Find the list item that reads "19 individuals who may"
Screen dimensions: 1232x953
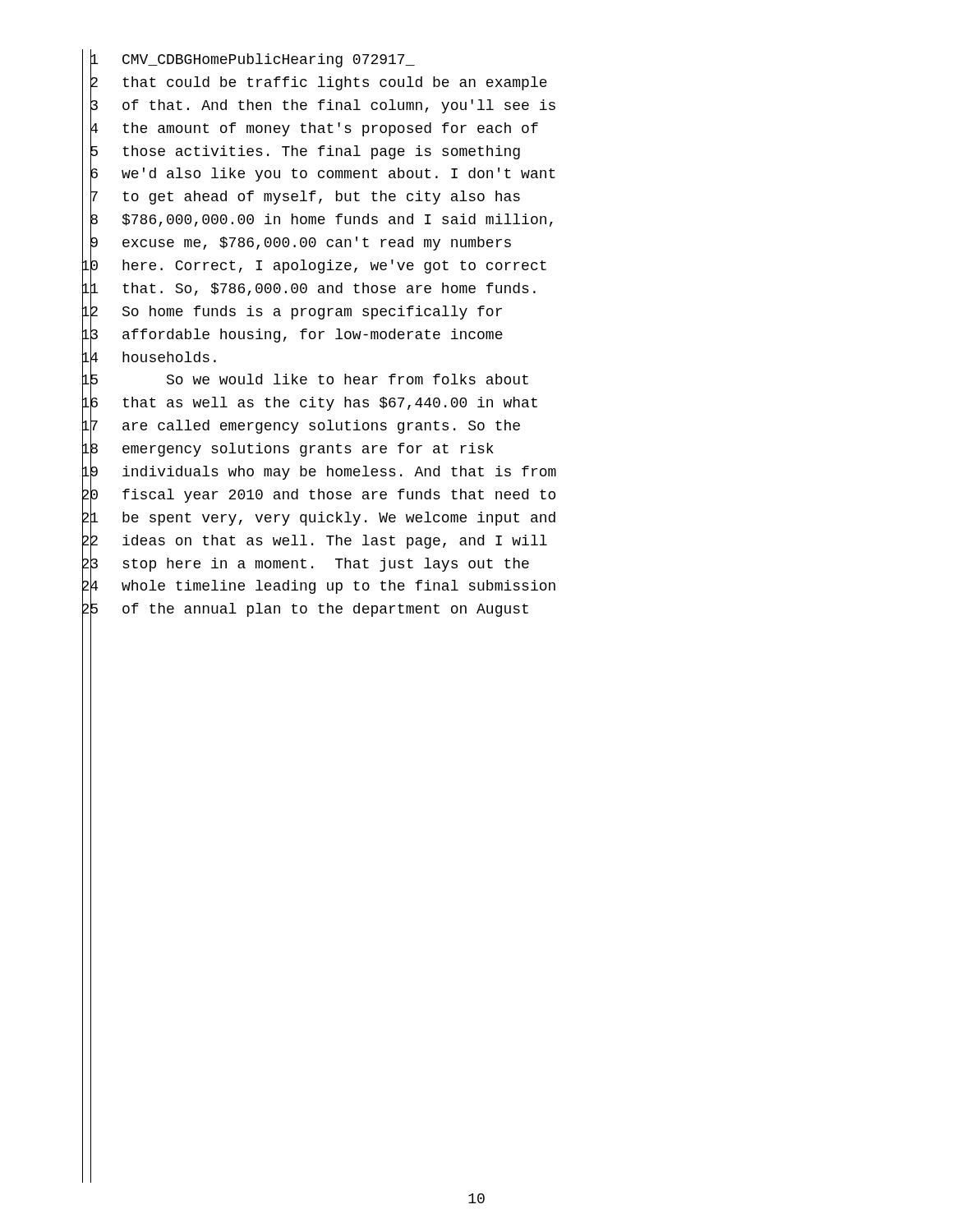pos(476,473)
